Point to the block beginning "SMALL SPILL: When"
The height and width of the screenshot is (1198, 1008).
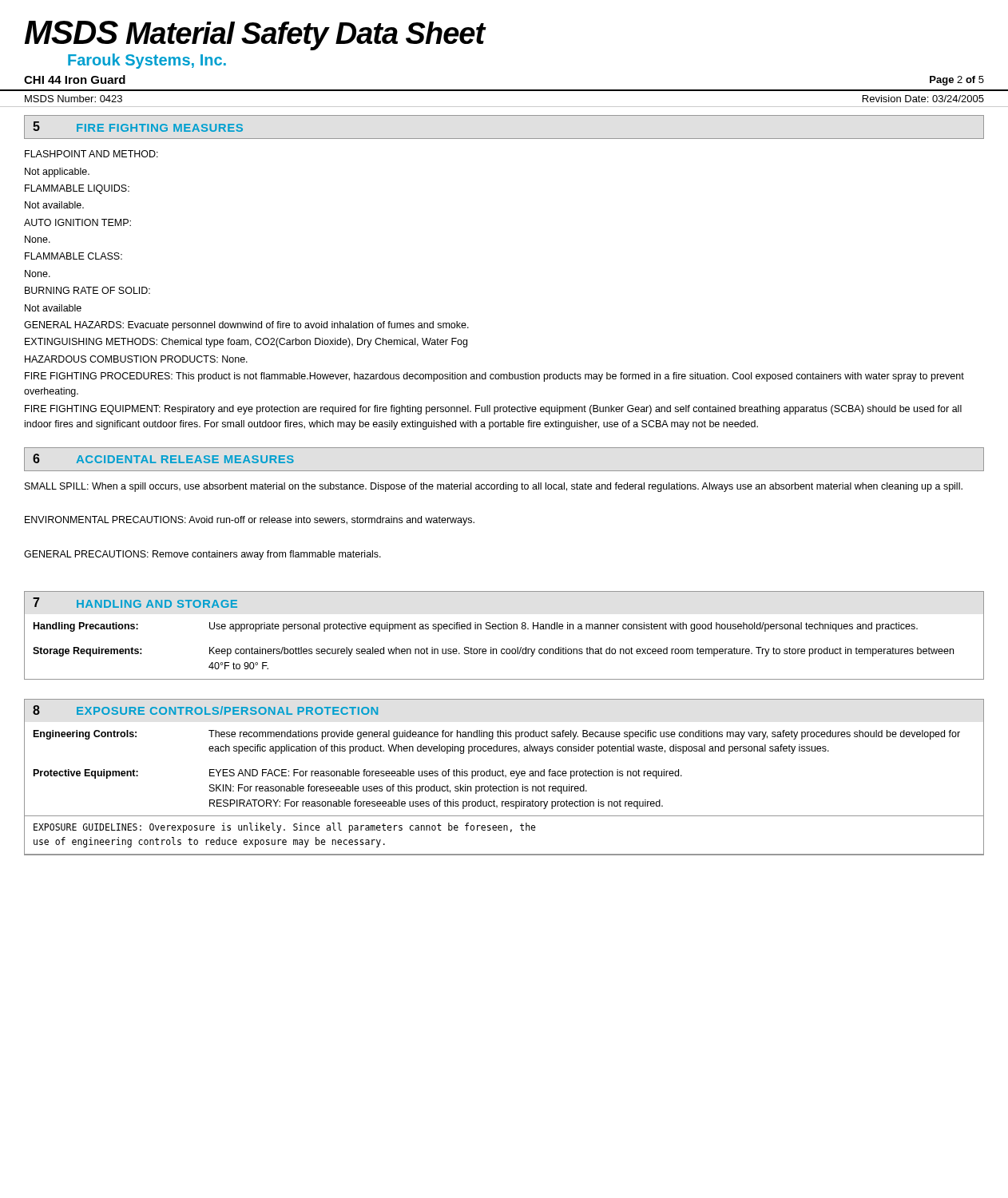pos(494,487)
